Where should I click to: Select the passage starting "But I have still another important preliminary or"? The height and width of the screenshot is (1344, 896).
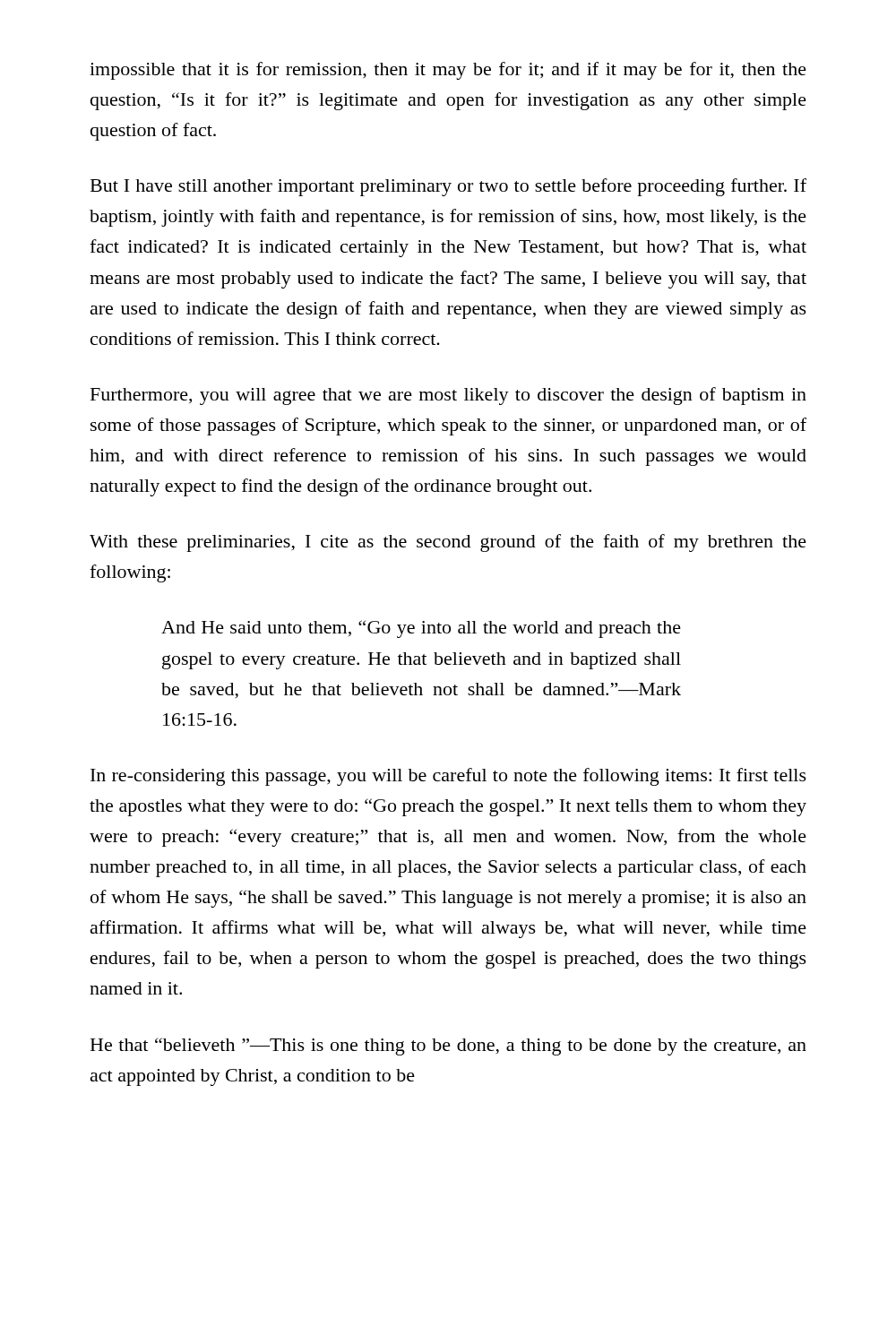(x=448, y=262)
